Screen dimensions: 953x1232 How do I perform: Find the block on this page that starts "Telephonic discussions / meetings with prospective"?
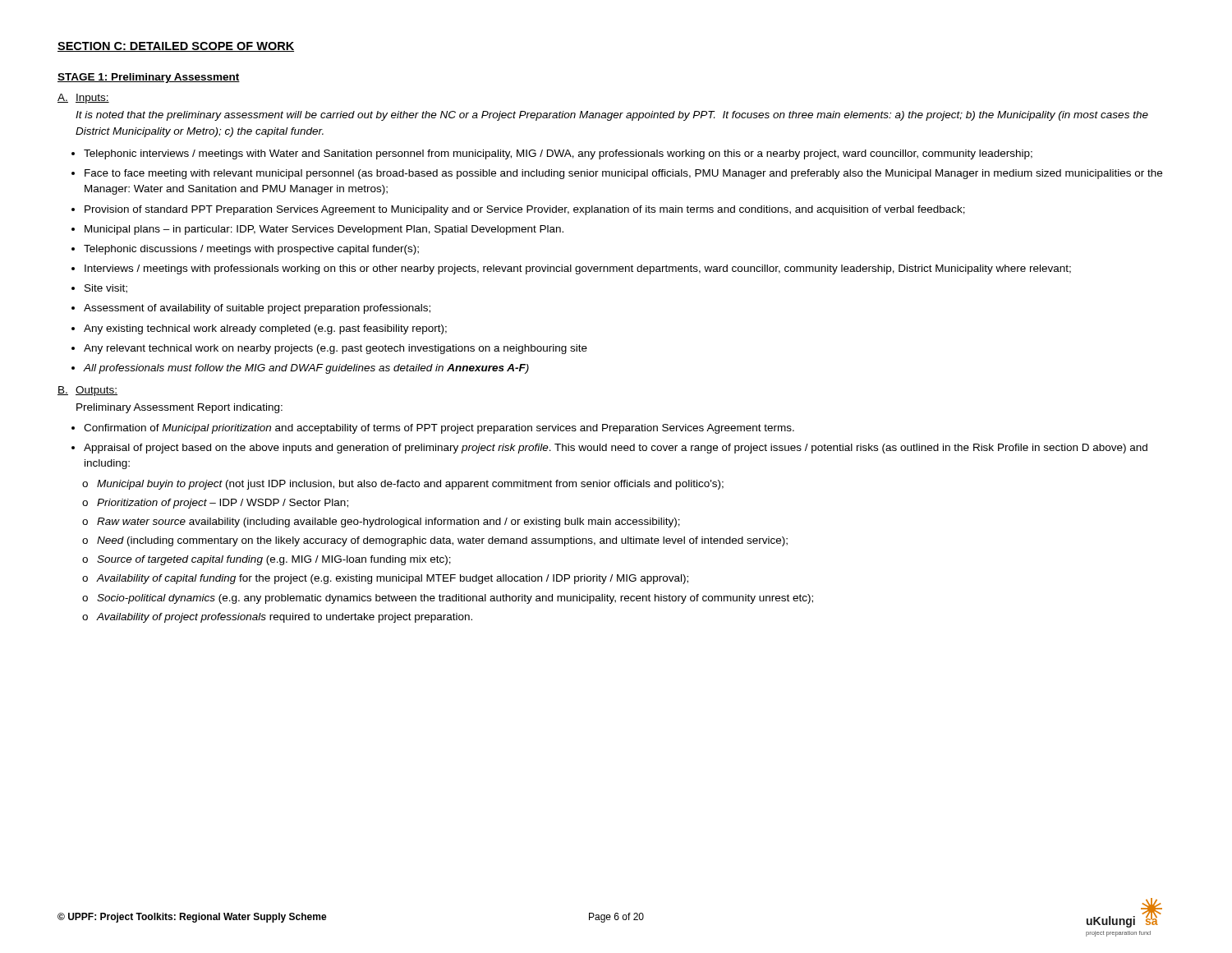pyautogui.click(x=245, y=250)
